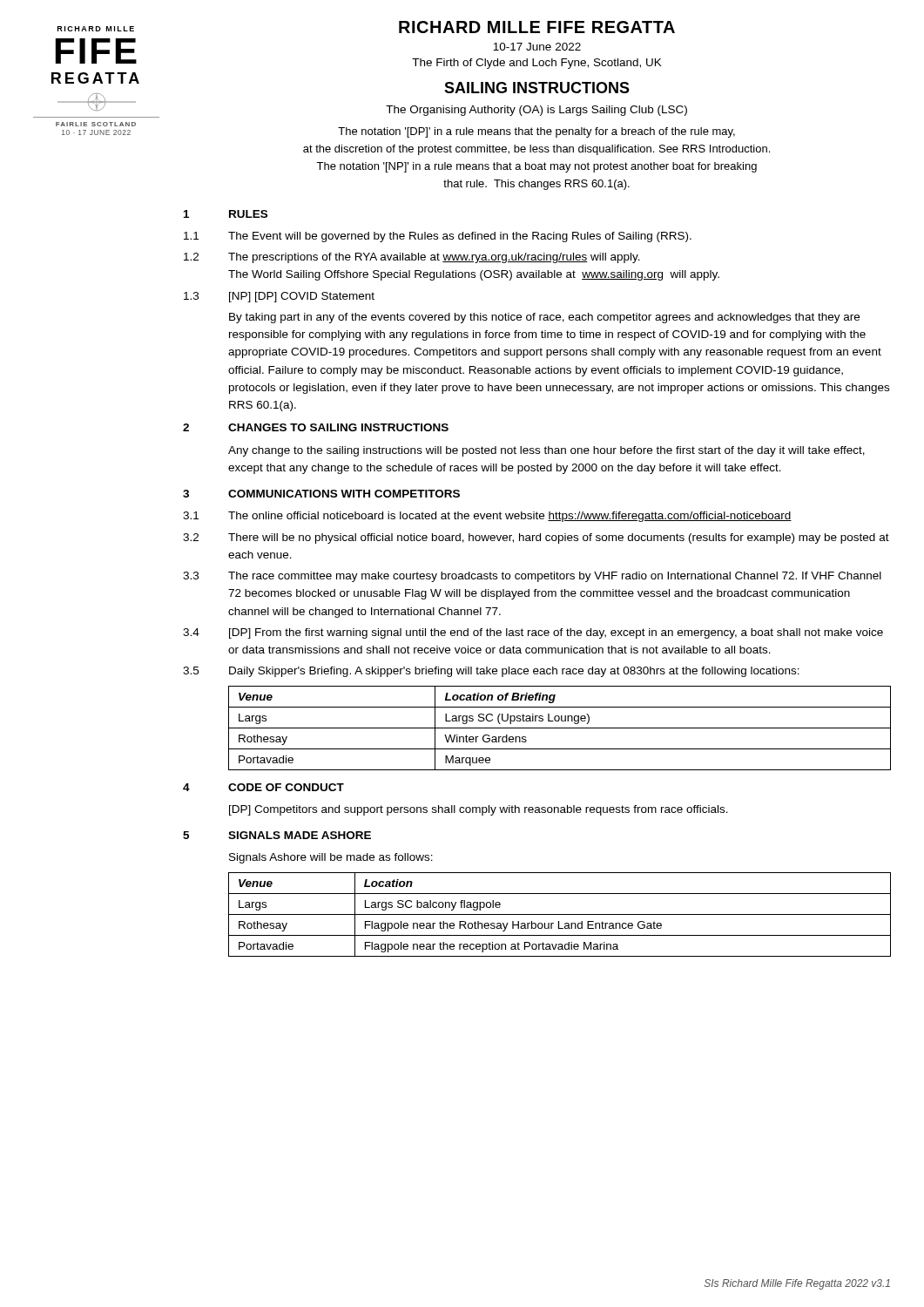Viewport: 924px width, 1307px height.
Task: Point to the text starting "1 The online official noticeboard is located"
Action: pyautogui.click(x=537, y=516)
